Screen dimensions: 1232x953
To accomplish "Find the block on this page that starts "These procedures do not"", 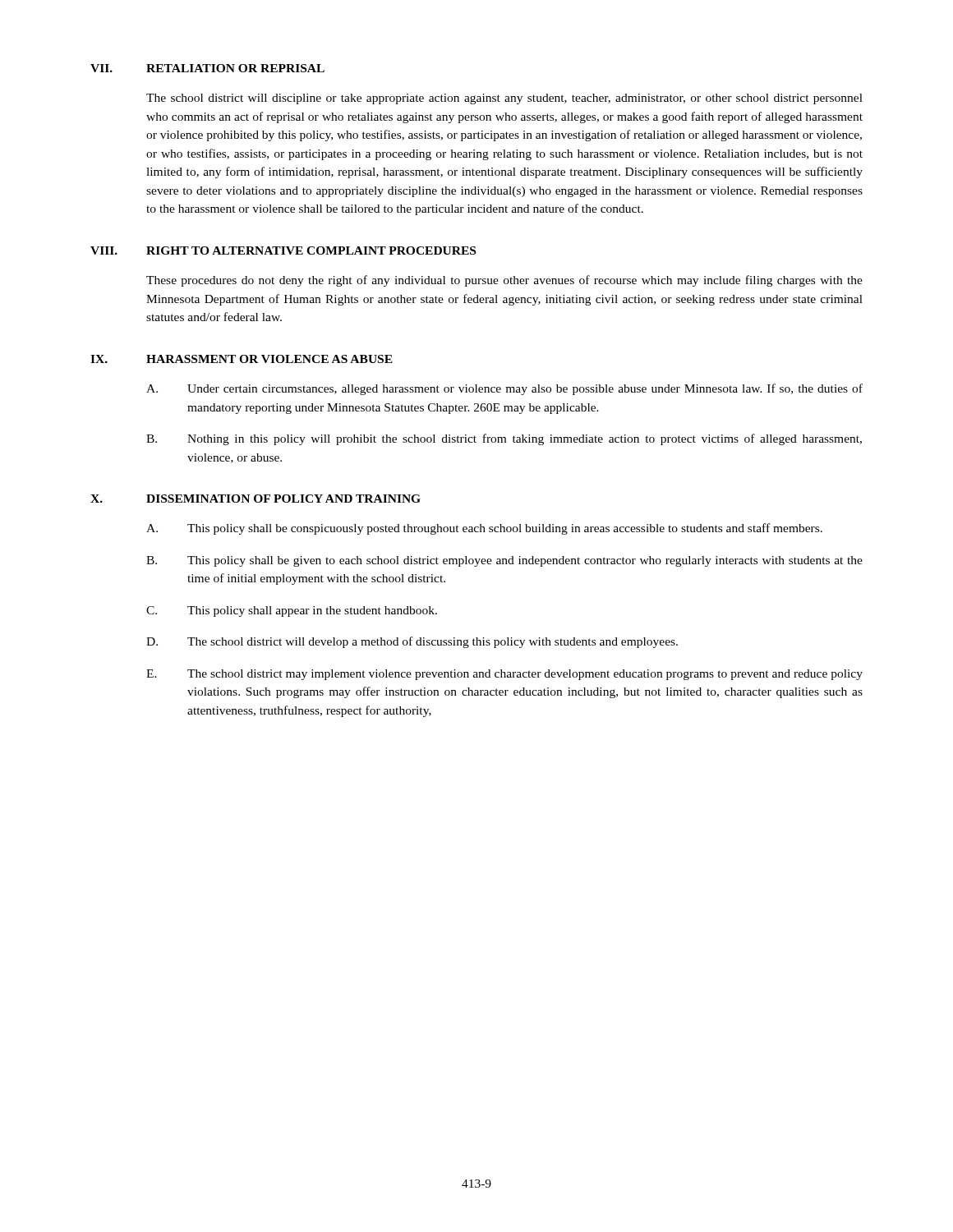I will point(504,298).
